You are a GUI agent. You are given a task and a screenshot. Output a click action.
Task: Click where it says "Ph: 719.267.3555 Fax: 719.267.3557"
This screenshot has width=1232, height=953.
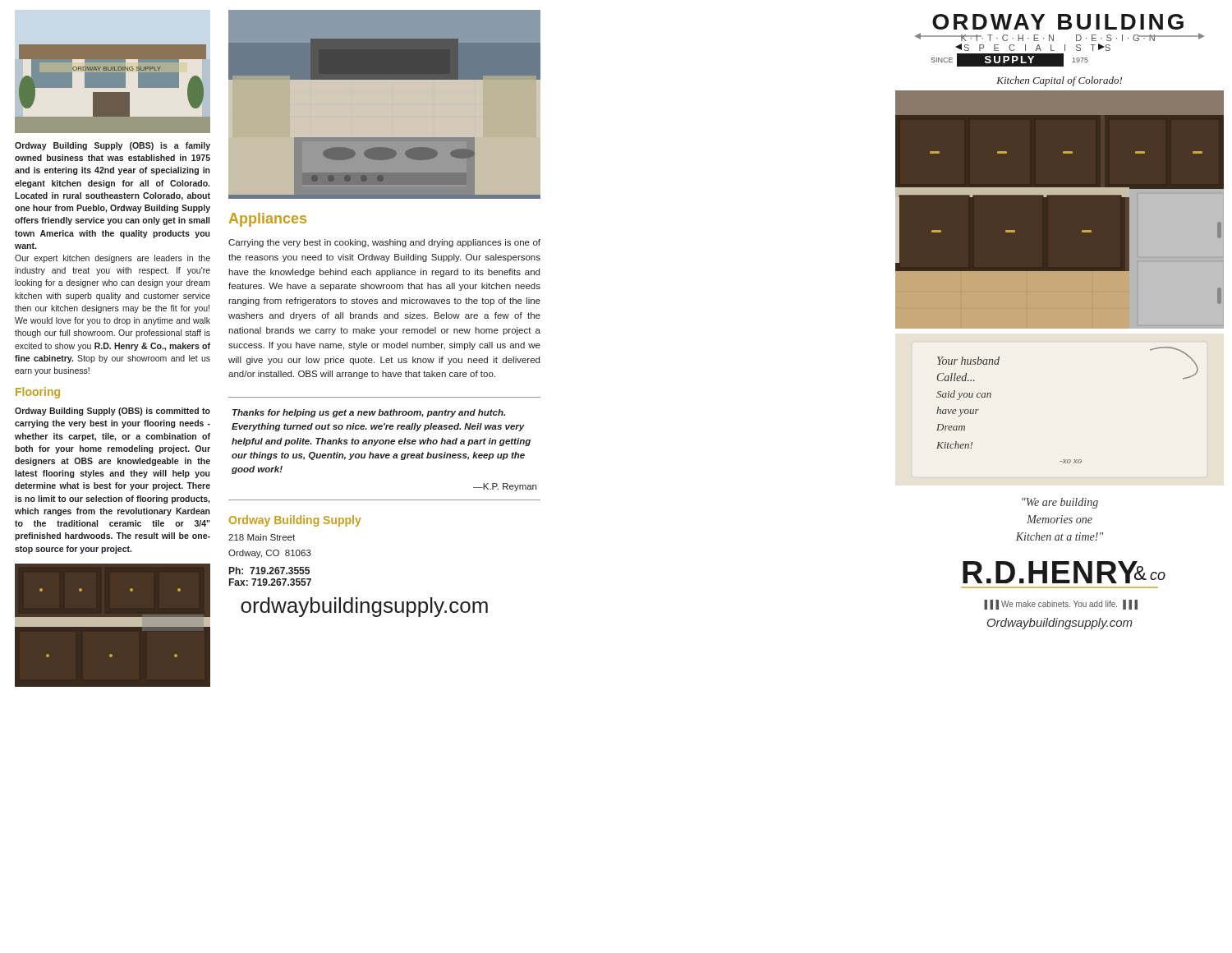270,577
